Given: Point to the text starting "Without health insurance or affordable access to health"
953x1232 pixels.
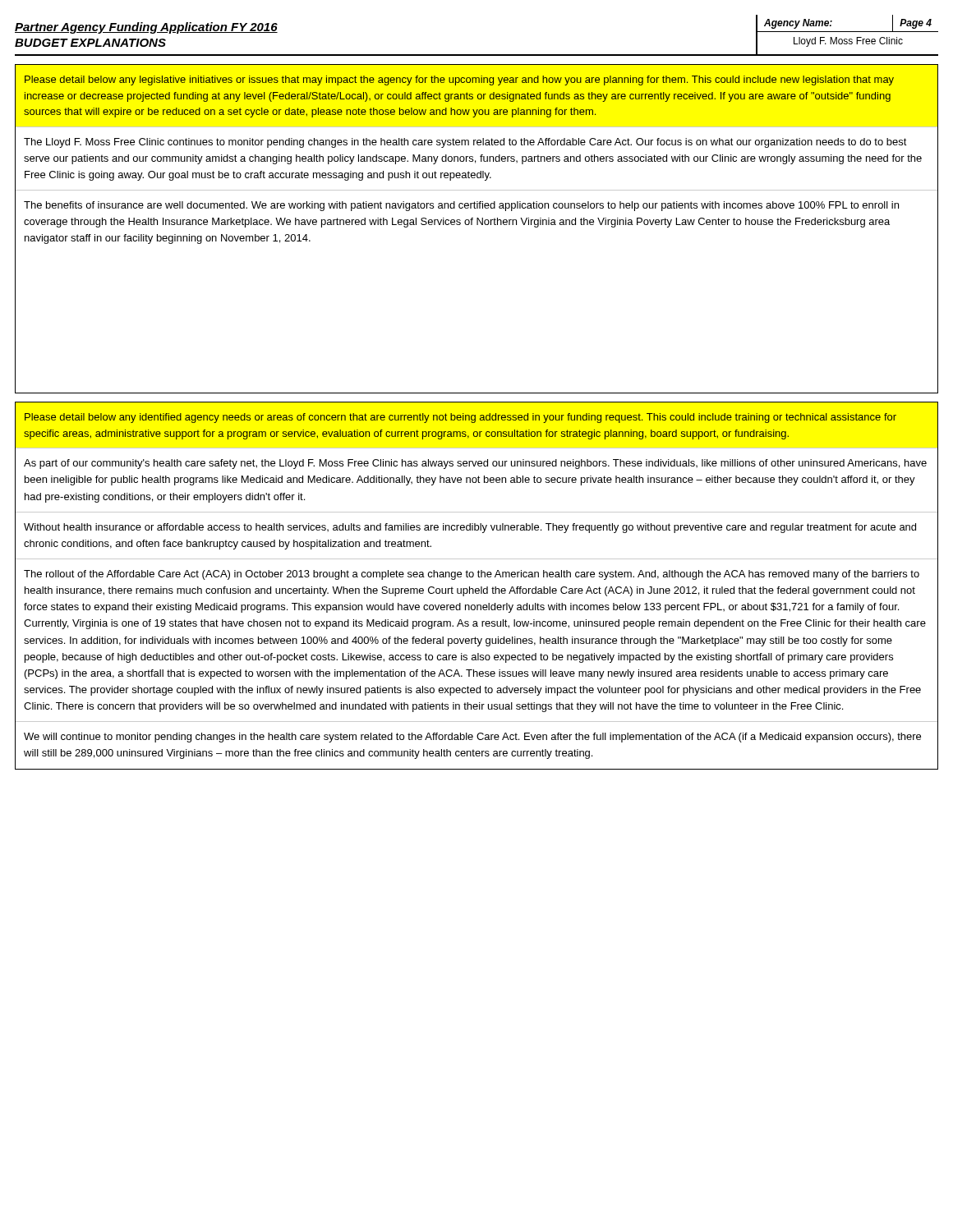Looking at the screenshot, I should click(x=470, y=535).
